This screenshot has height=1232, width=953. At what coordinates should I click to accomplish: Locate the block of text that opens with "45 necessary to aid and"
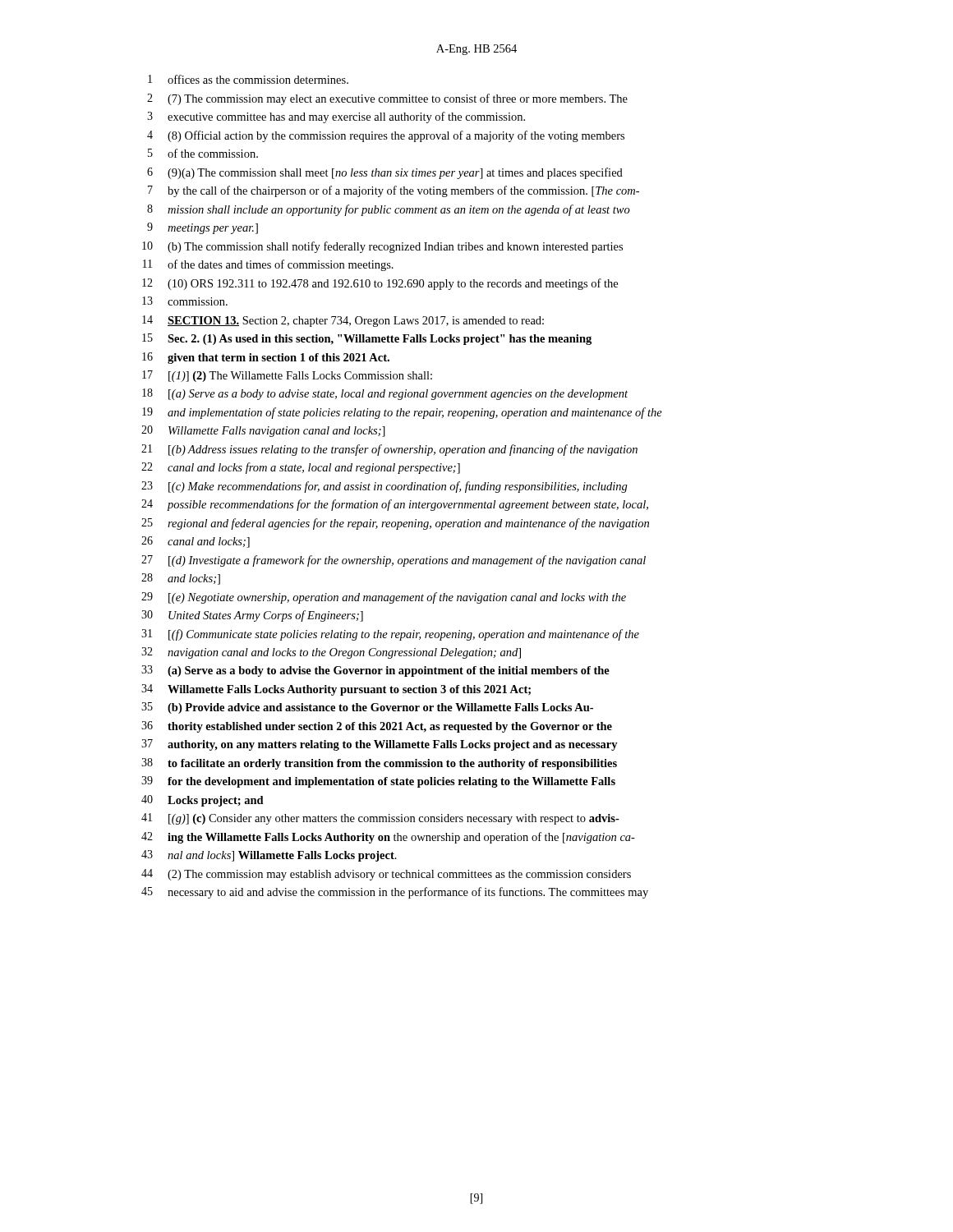pos(476,892)
